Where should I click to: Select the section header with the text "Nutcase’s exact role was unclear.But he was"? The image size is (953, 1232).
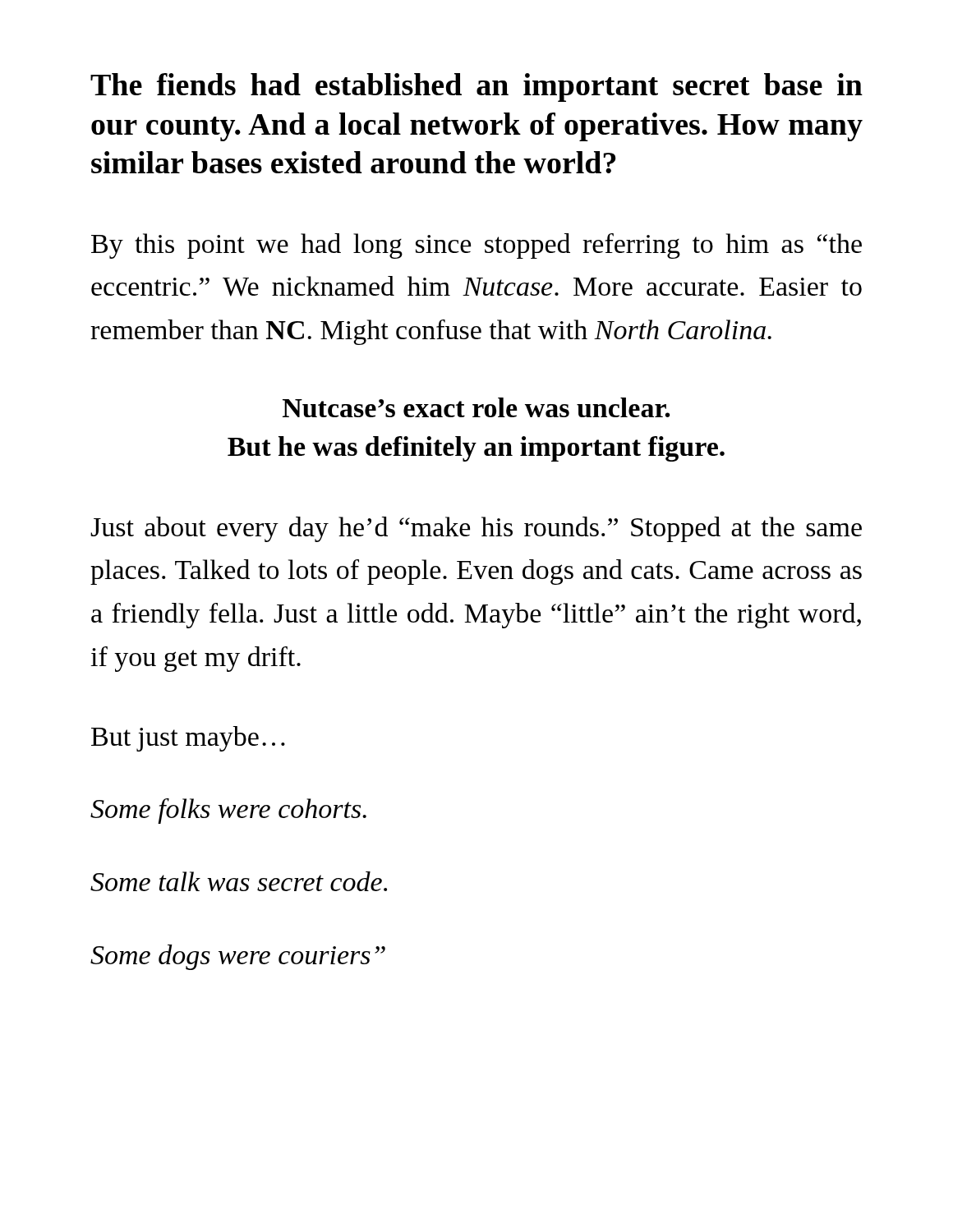[476, 427]
